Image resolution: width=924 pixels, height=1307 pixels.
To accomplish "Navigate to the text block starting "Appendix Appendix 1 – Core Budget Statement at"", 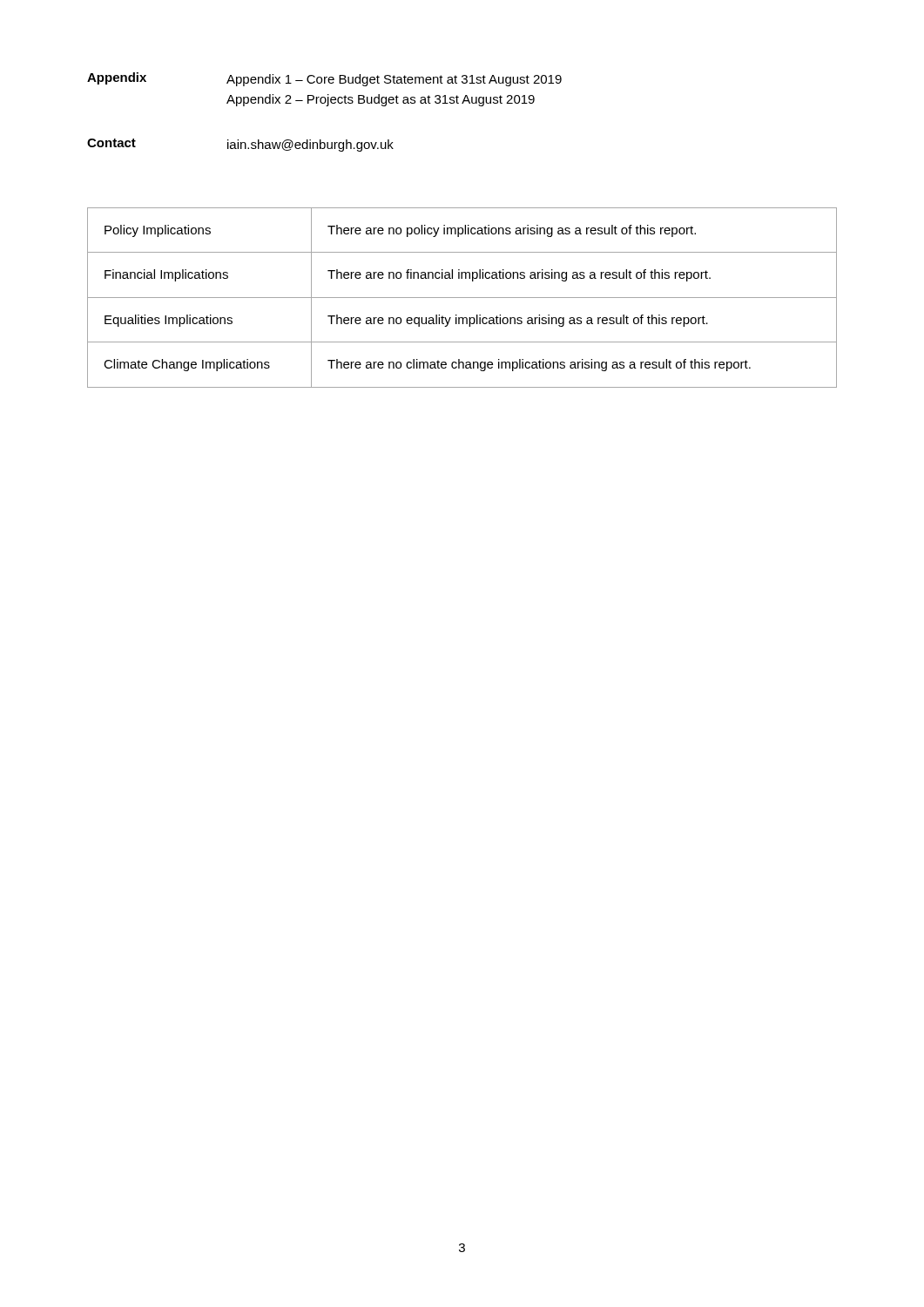I will [462, 89].
